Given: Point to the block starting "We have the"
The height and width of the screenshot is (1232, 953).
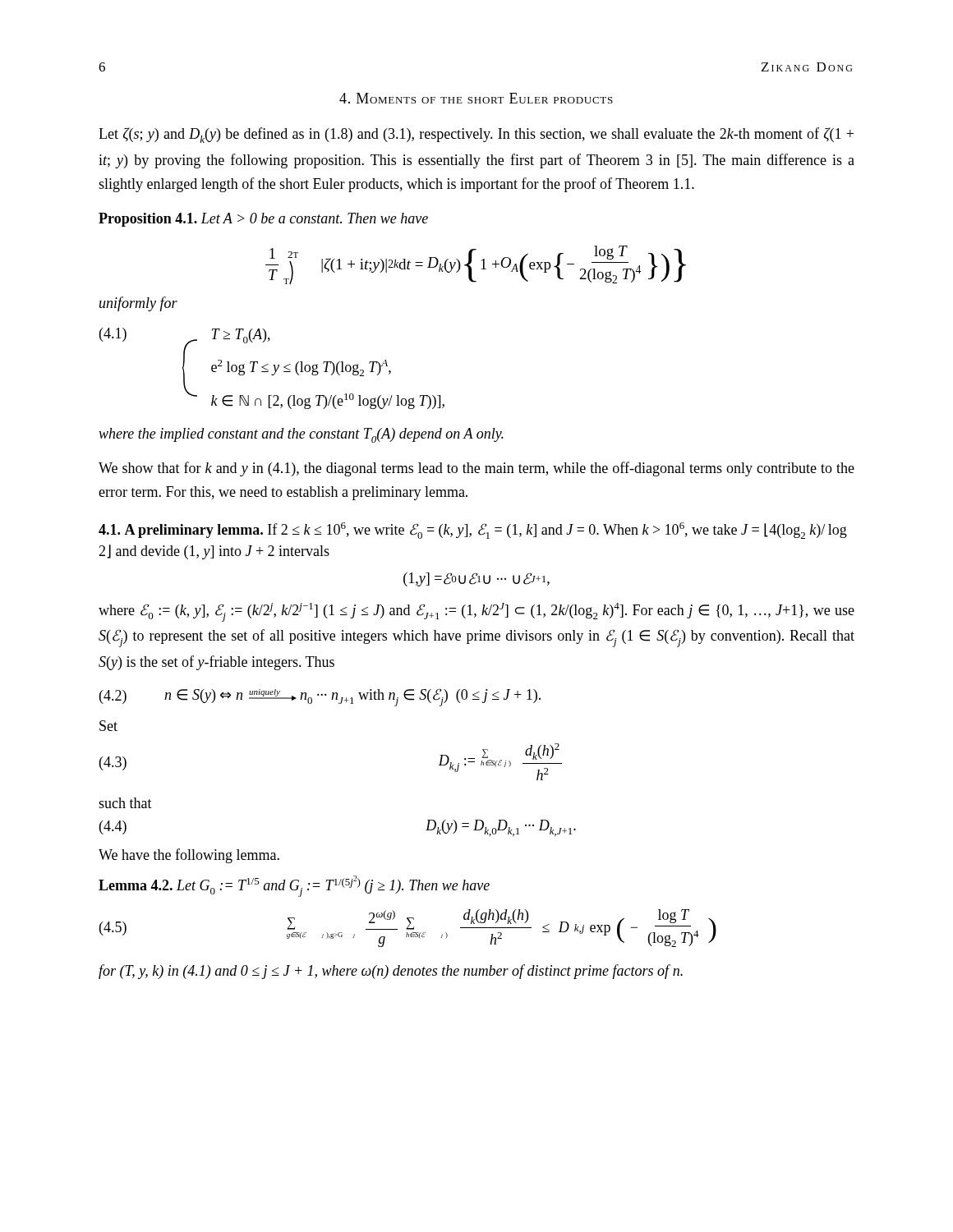Looking at the screenshot, I should pyautogui.click(x=189, y=855).
